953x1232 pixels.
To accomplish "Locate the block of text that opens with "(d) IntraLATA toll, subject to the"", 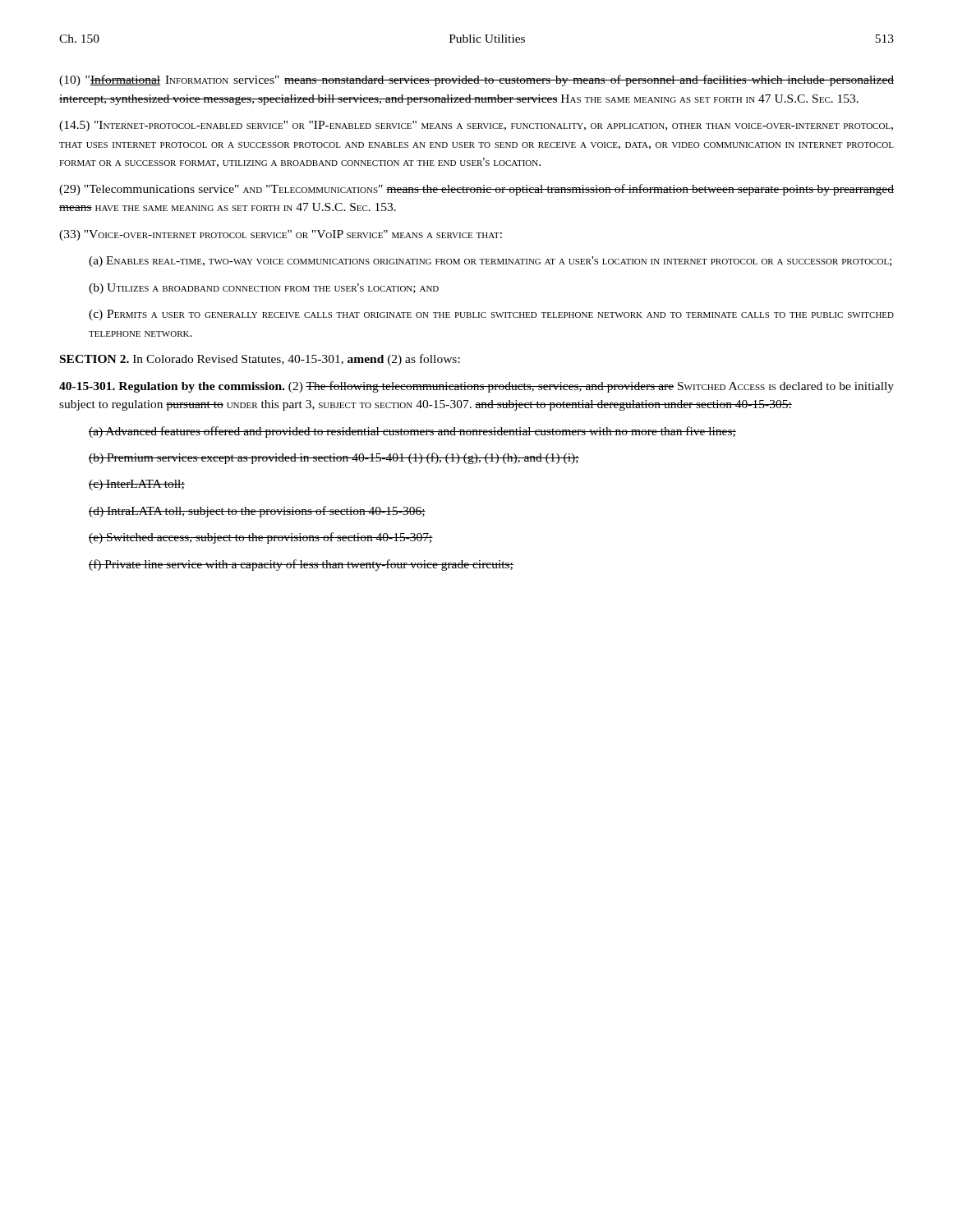I will (257, 512).
